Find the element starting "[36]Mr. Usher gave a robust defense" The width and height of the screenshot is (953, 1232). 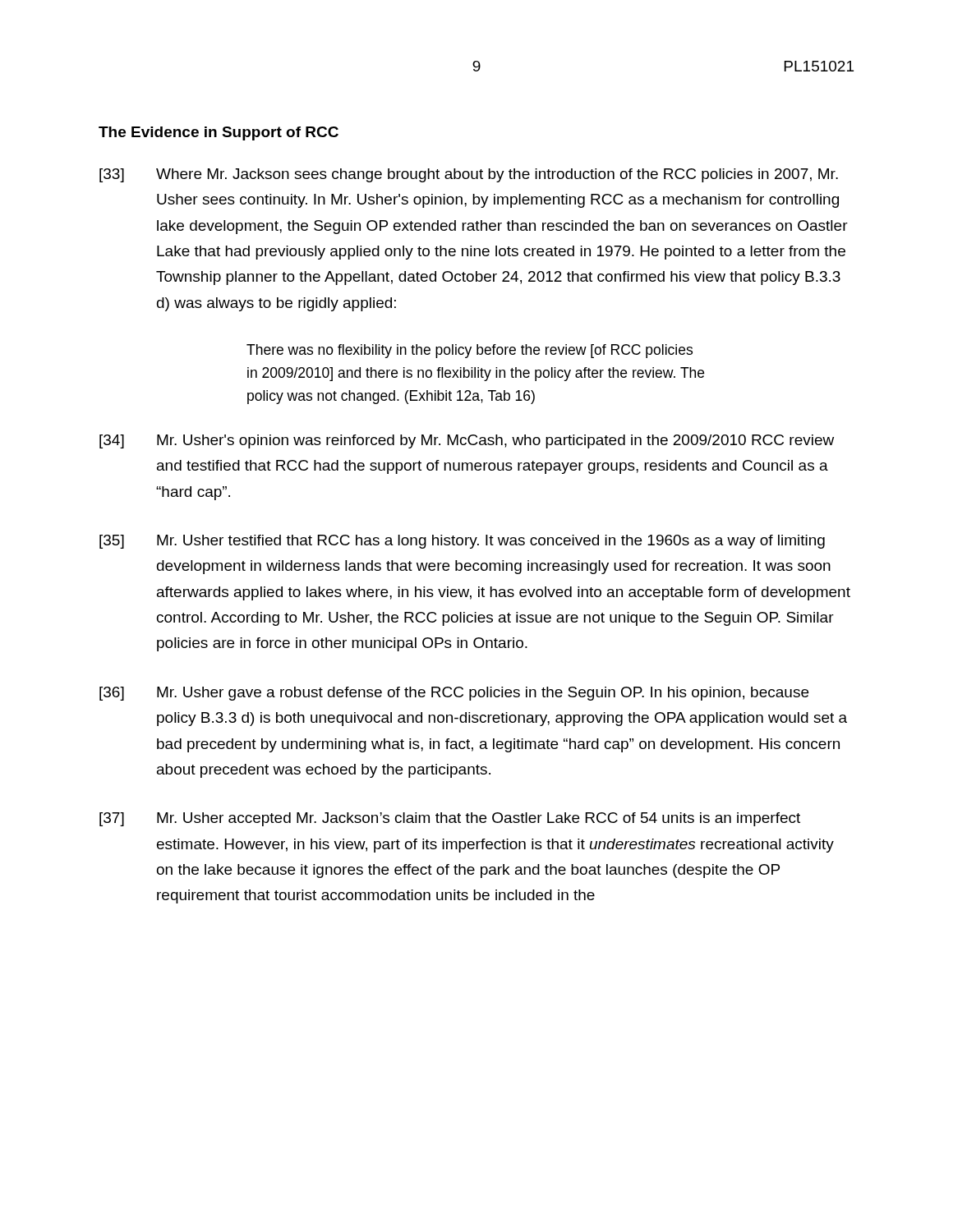coord(475,731)
